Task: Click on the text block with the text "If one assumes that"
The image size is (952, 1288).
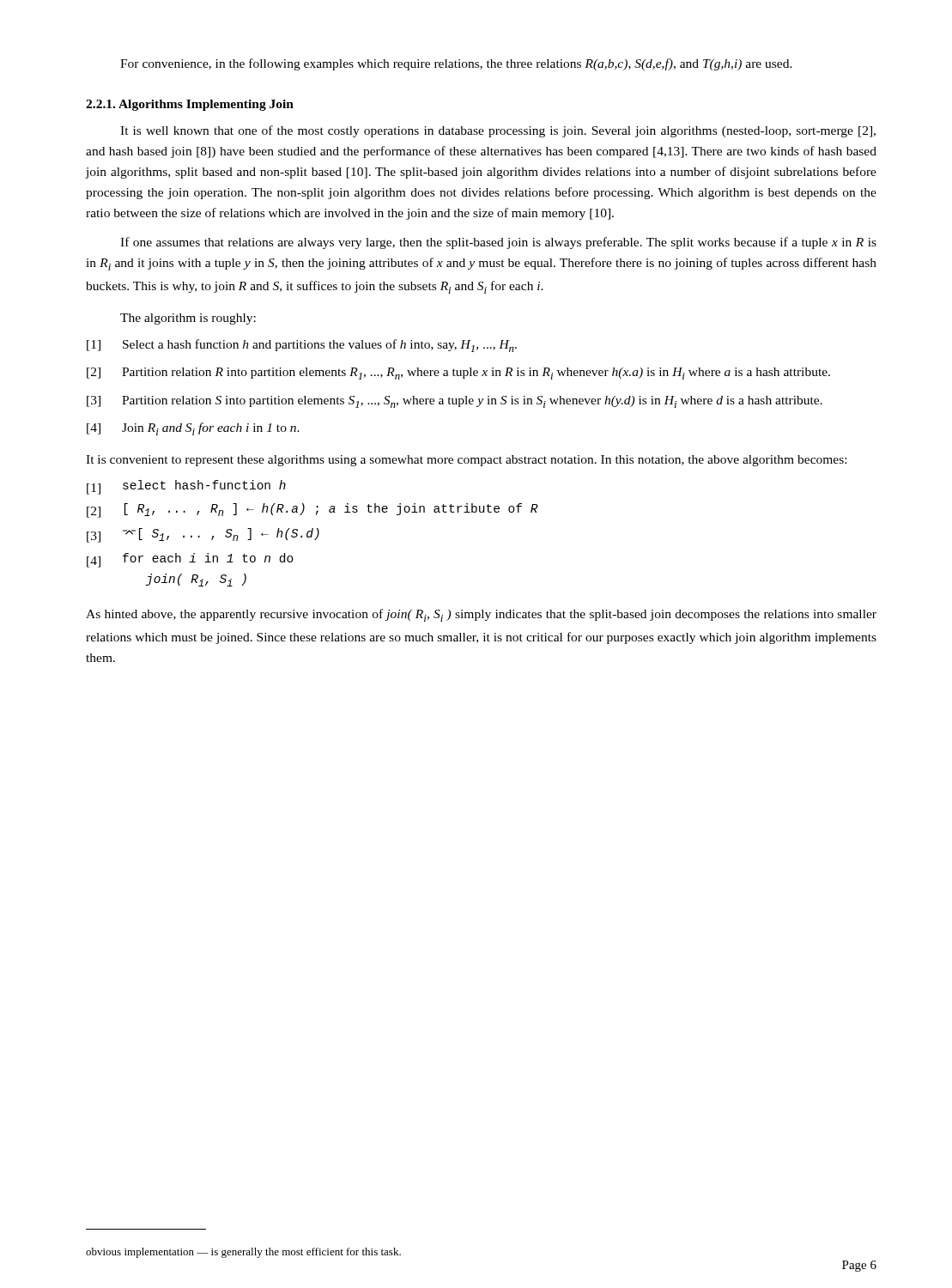Action: (481, 266)
